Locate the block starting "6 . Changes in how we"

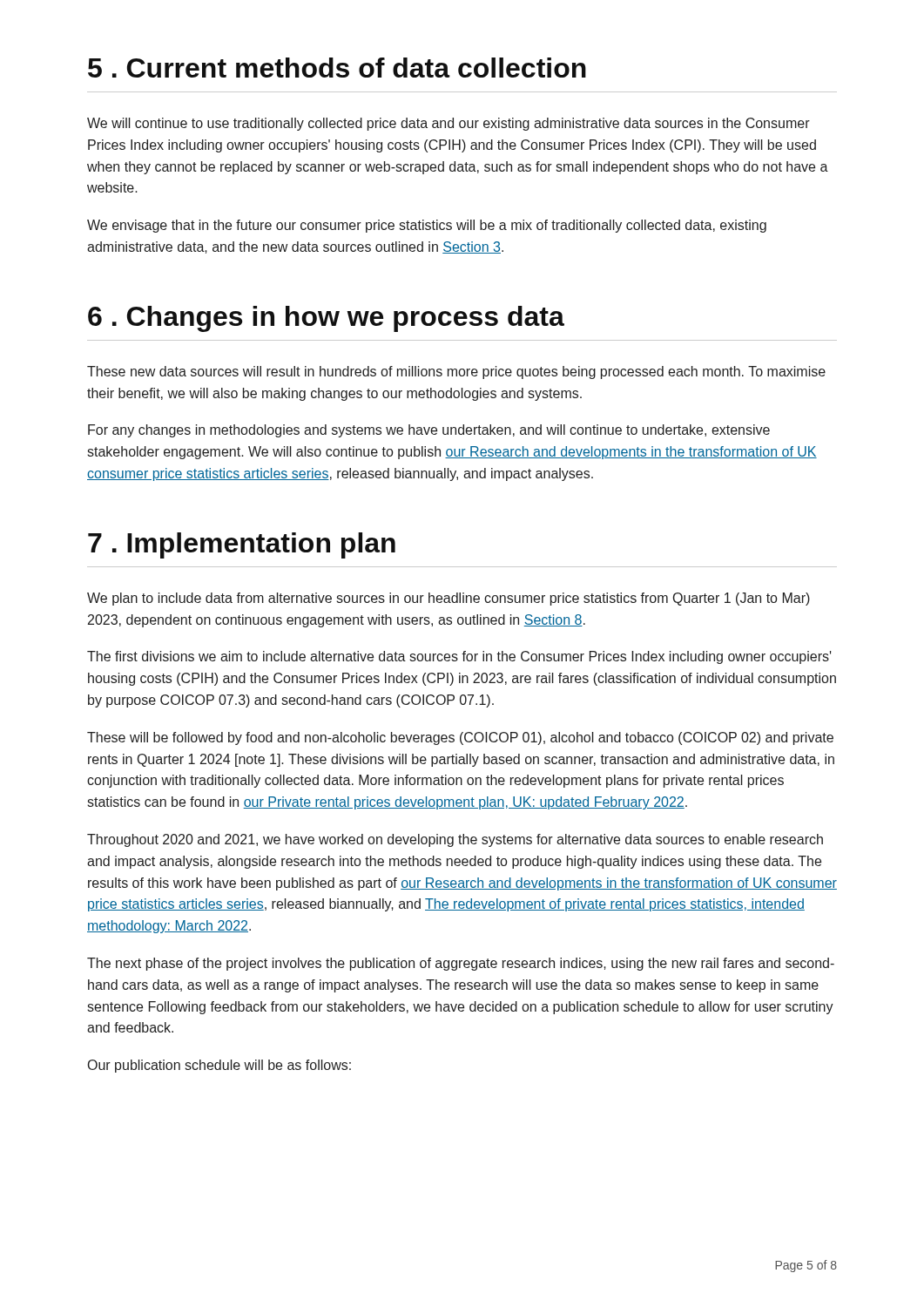[x=462, y=320]
